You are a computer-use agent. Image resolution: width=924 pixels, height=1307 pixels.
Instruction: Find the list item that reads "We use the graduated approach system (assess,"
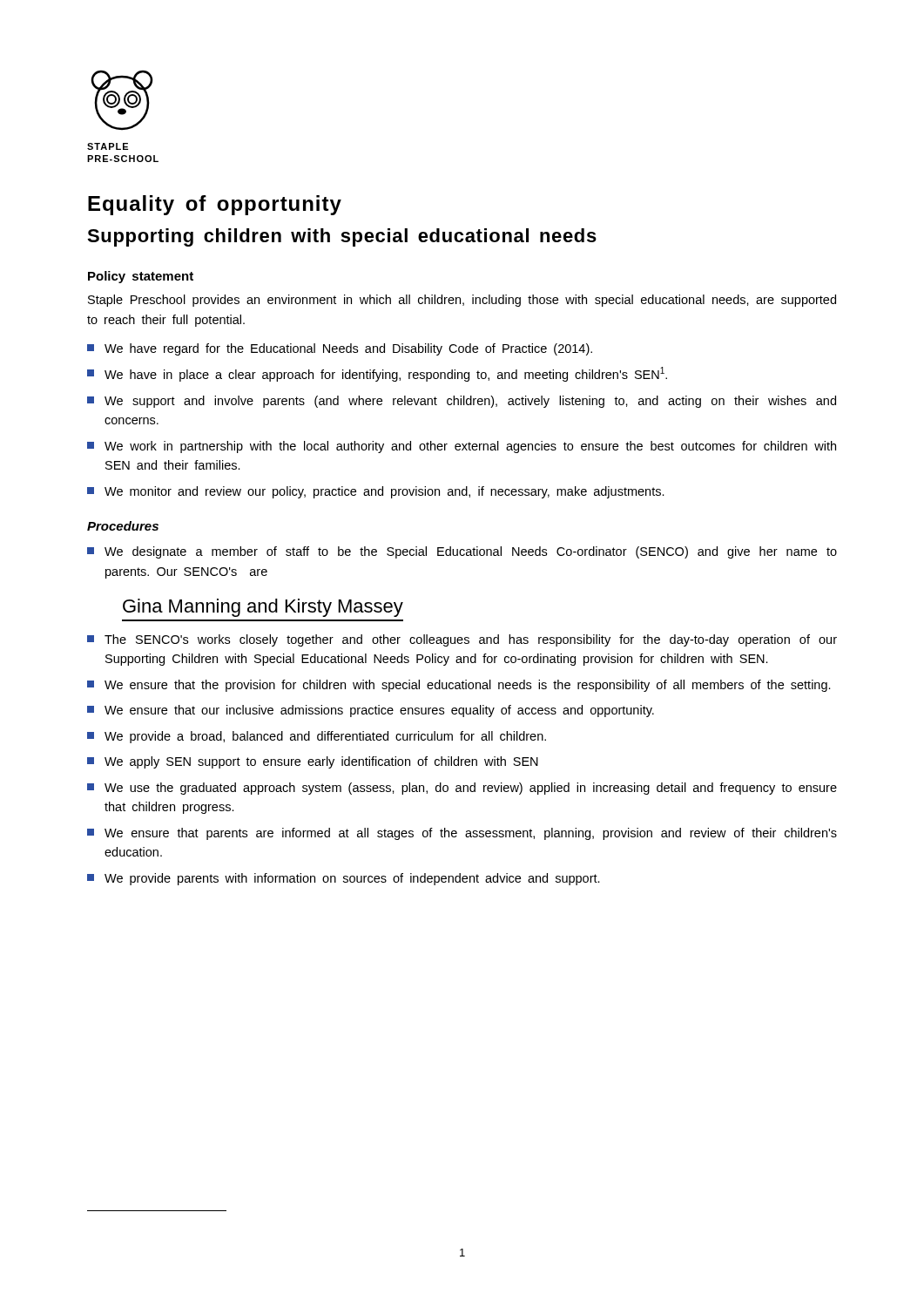click(x=462, y=798)
